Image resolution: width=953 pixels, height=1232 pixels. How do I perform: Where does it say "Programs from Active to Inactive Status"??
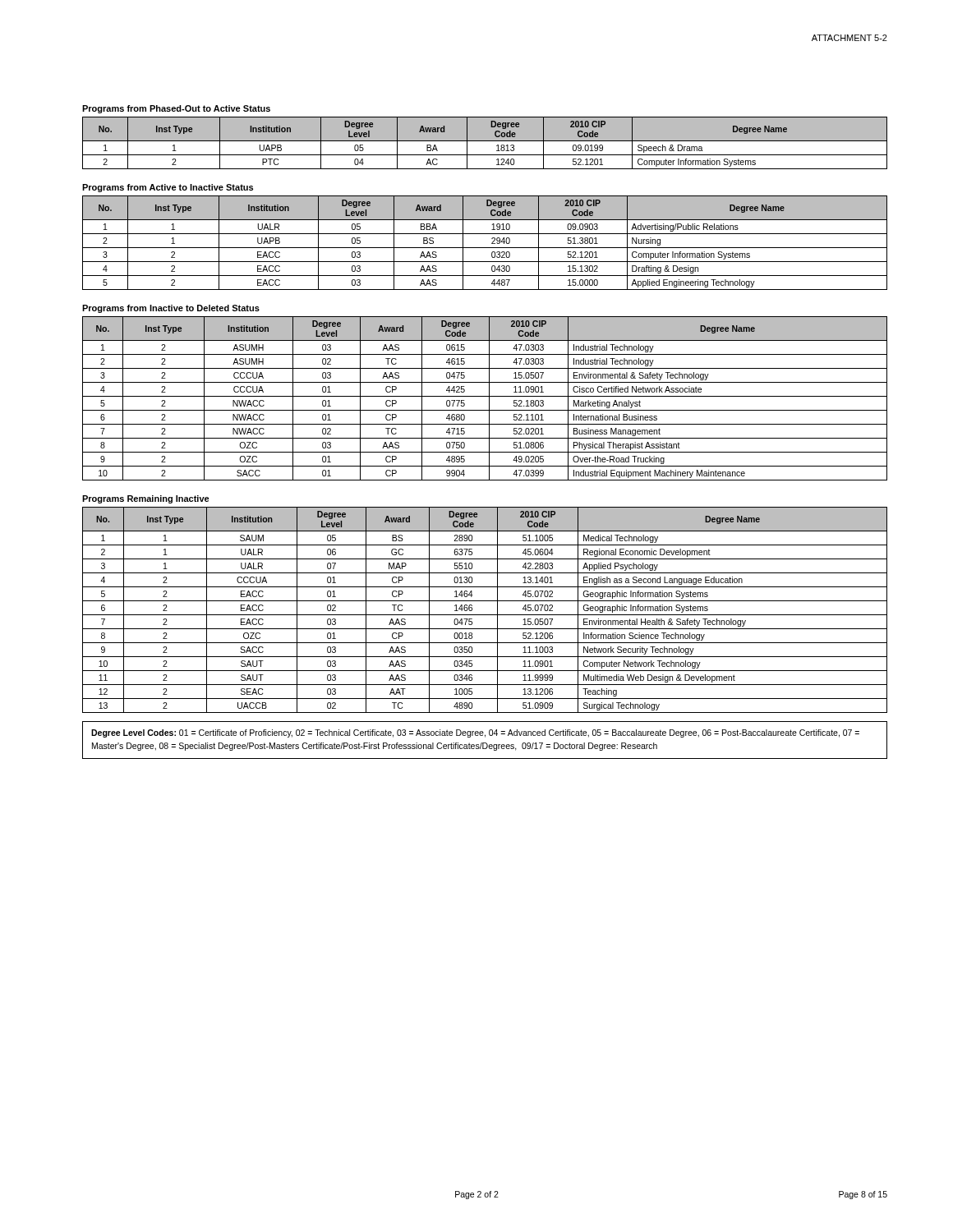coord(168,187)
